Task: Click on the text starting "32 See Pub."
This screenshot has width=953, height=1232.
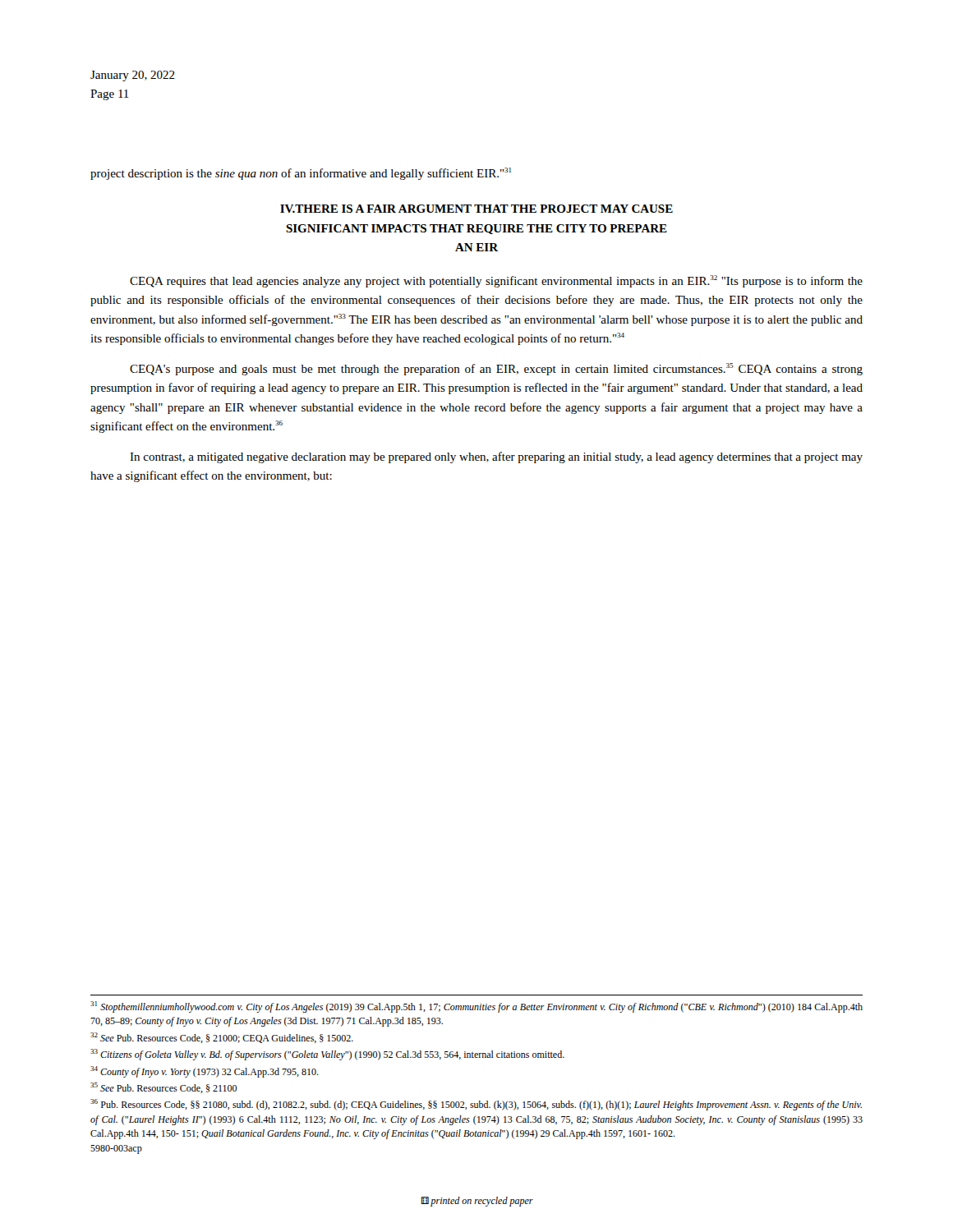Action: point(222,1038)
